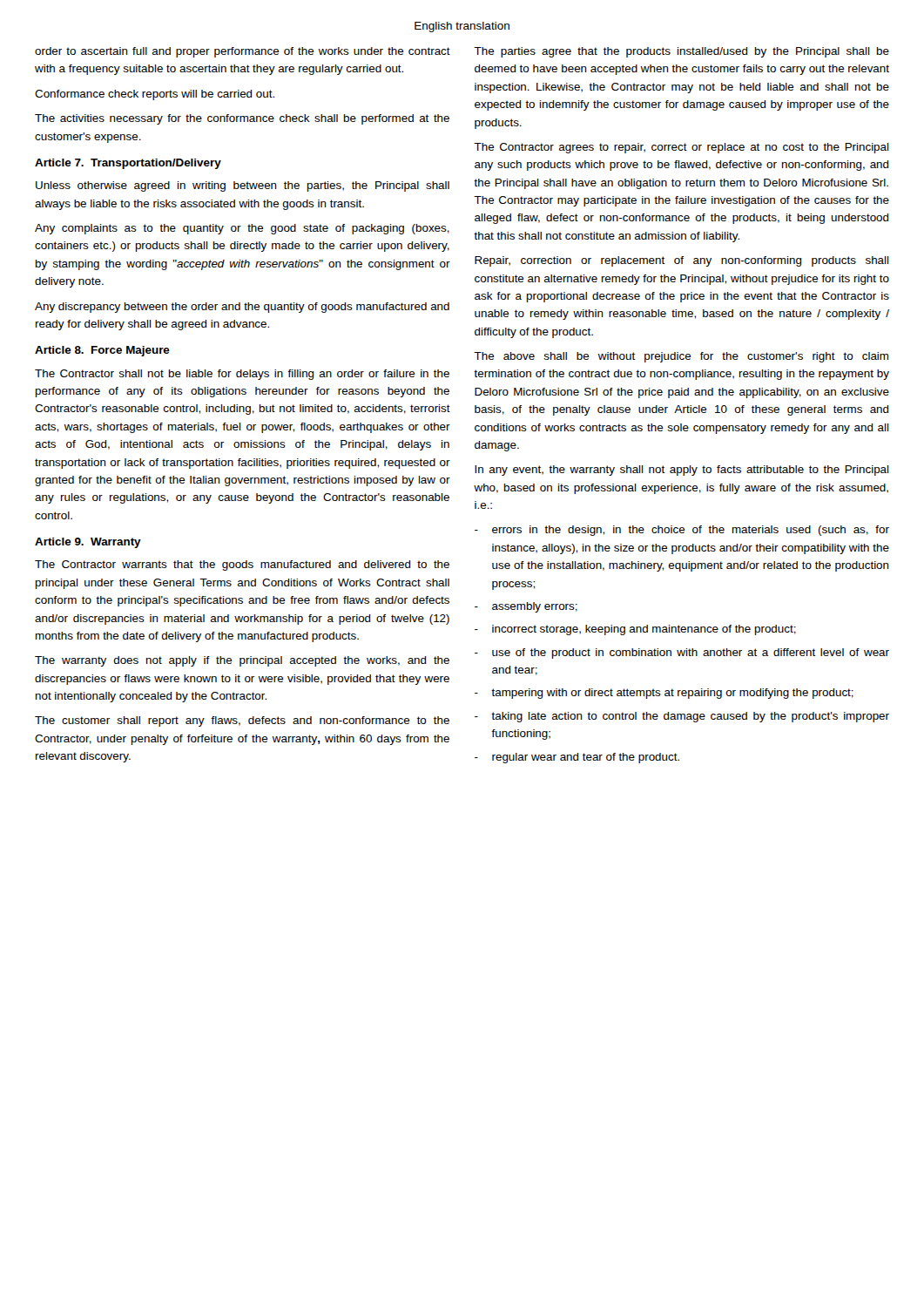The width and height of the screenshot is (924, 1307).
Task: Locate the block of text that opens with "- incorrect storage, keeping and maintenance of"
Action: [682, 629]
